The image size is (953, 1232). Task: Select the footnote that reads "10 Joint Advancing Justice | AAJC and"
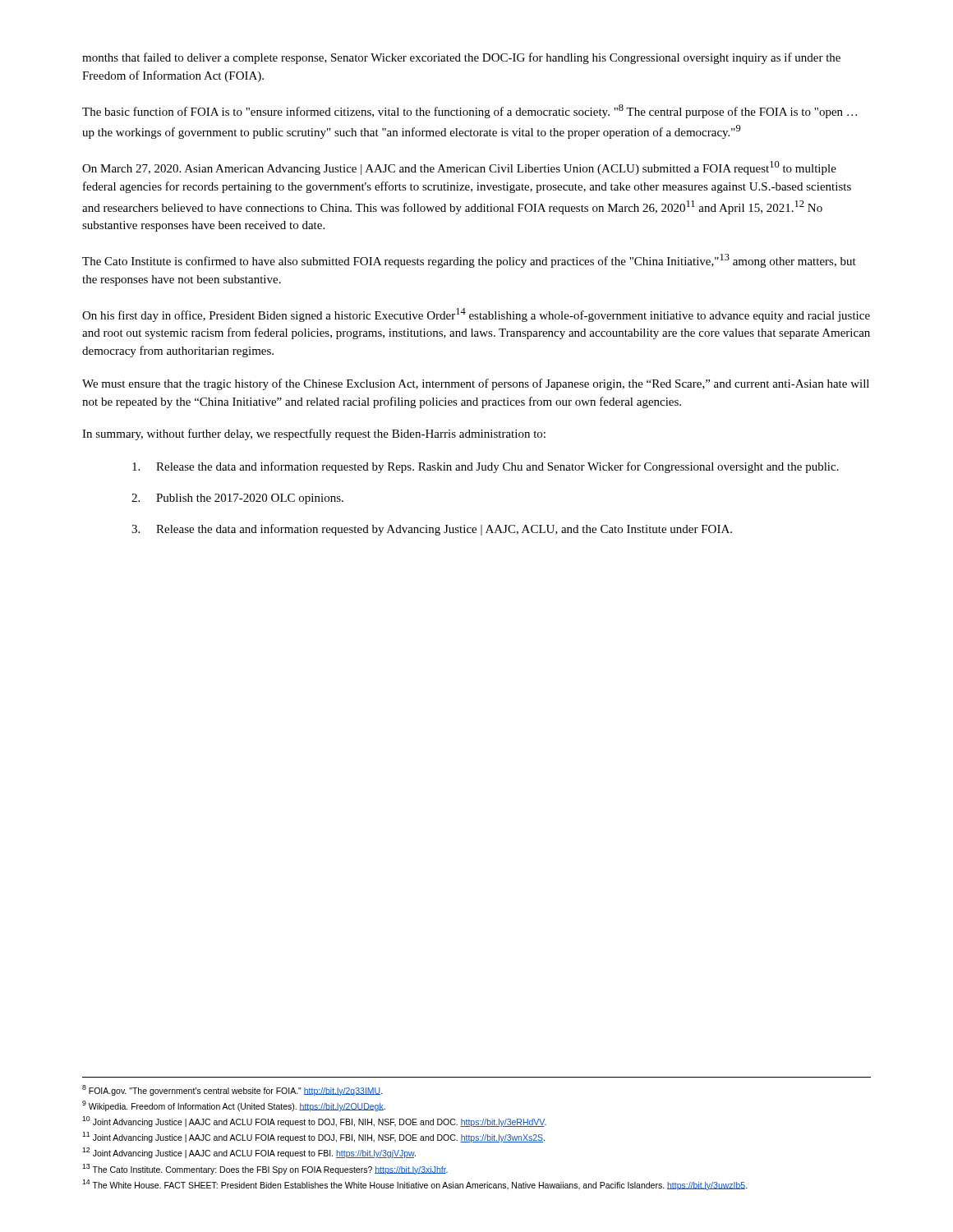point(314,1121)
